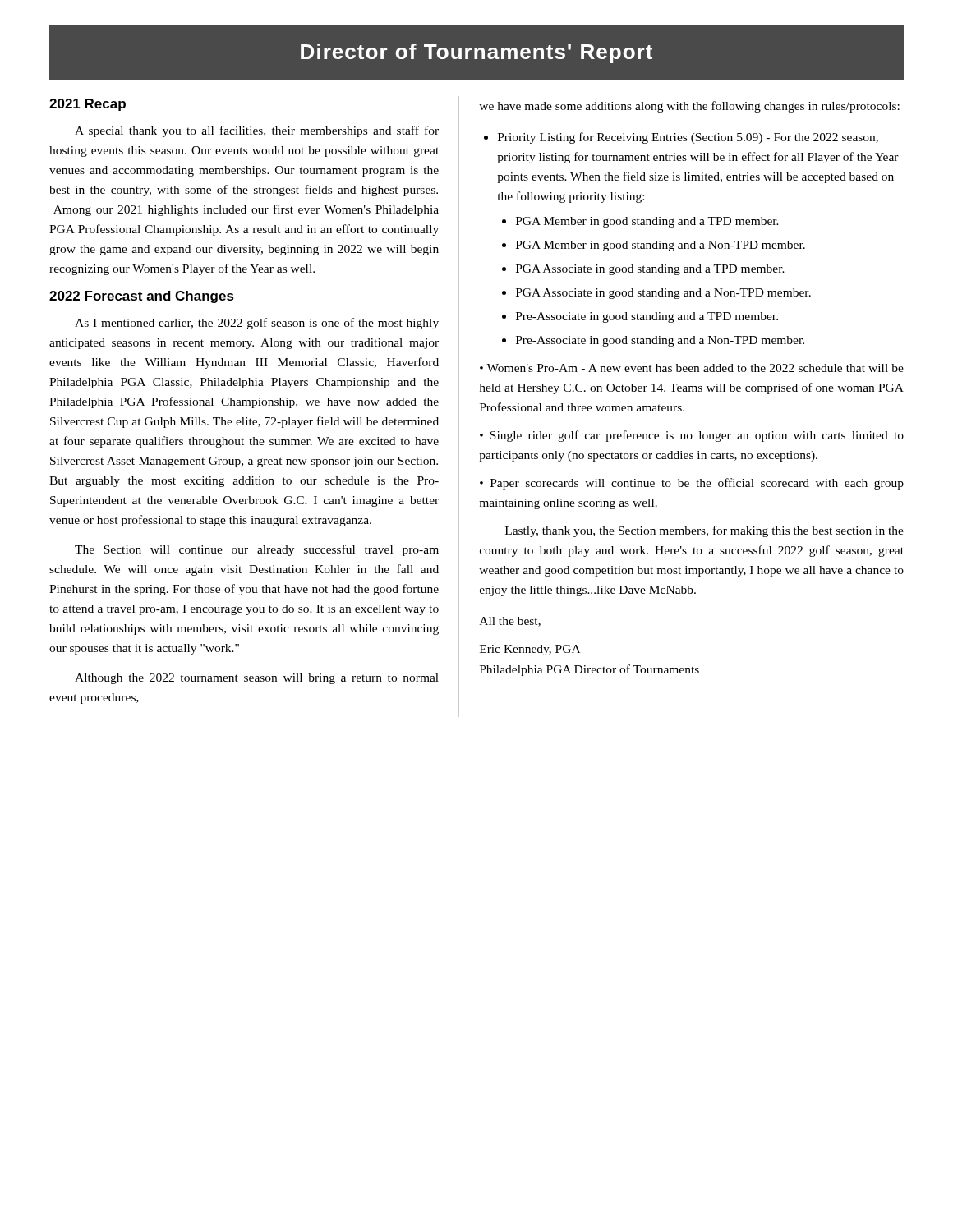Find "2022 Forecast and Changes" on this page

click(142, 296)
